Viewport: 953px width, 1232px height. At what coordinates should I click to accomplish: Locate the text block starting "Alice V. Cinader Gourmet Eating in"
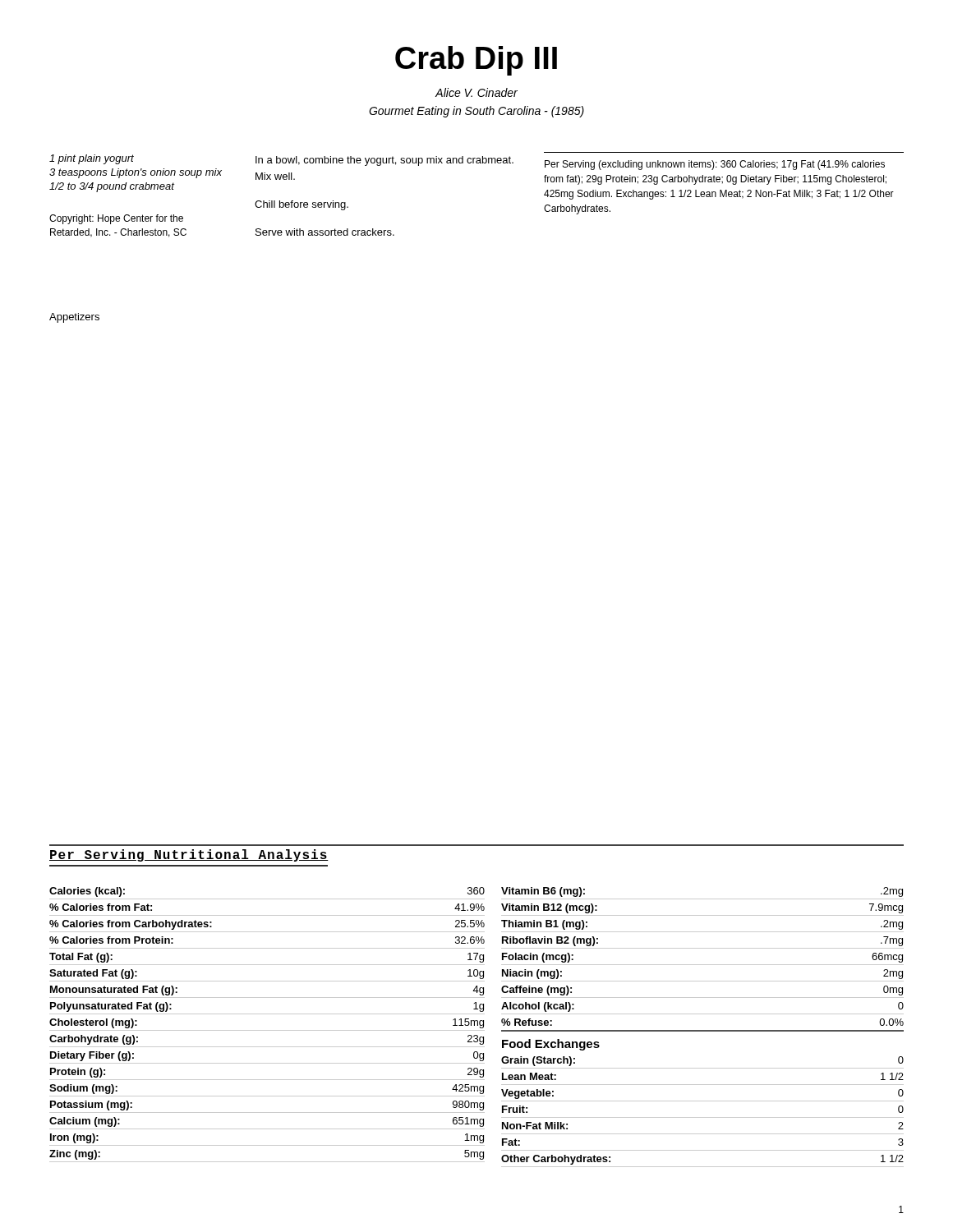476,102
